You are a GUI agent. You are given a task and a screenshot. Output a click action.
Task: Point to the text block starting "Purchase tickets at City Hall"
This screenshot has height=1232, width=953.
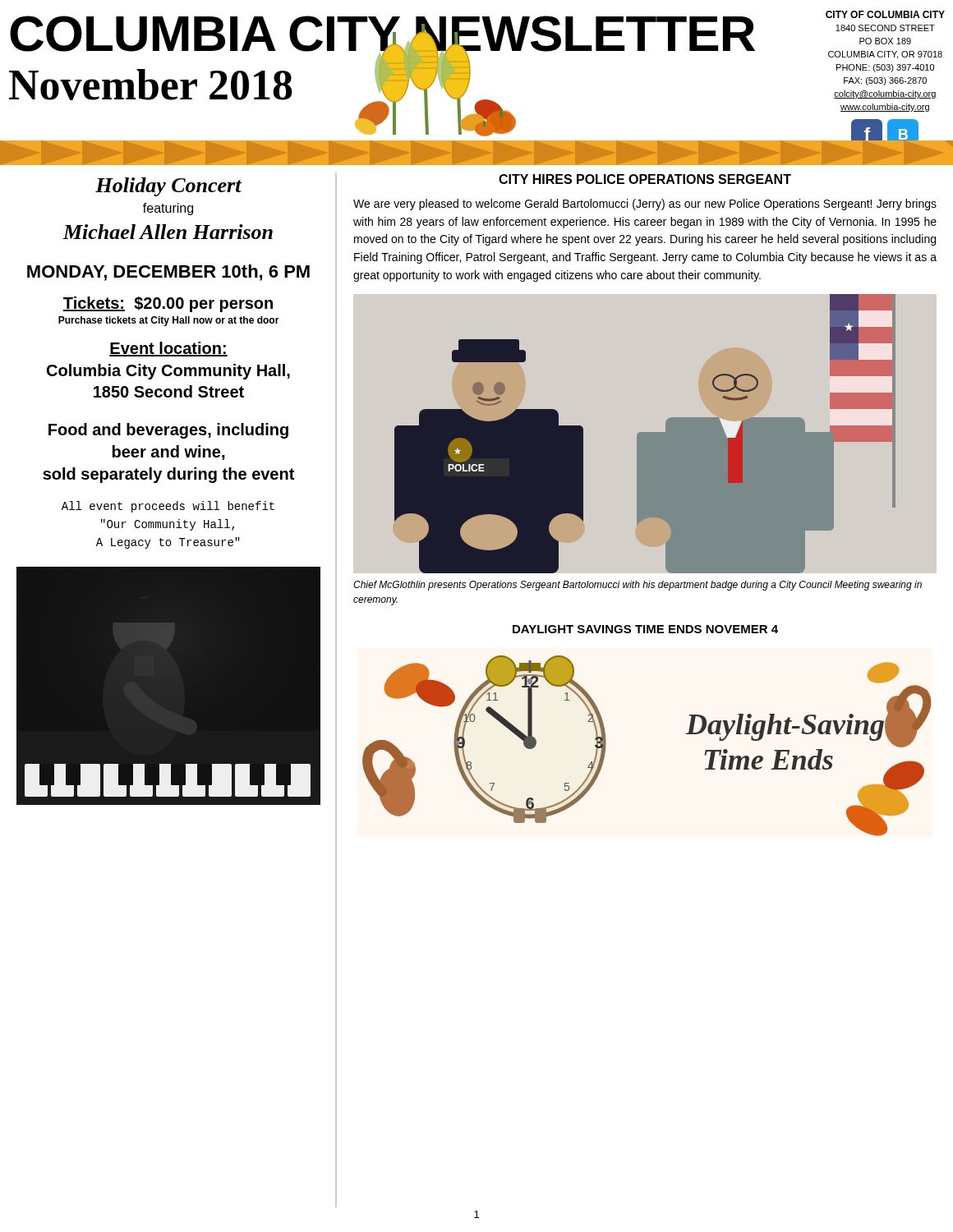[x=168, y=321]
